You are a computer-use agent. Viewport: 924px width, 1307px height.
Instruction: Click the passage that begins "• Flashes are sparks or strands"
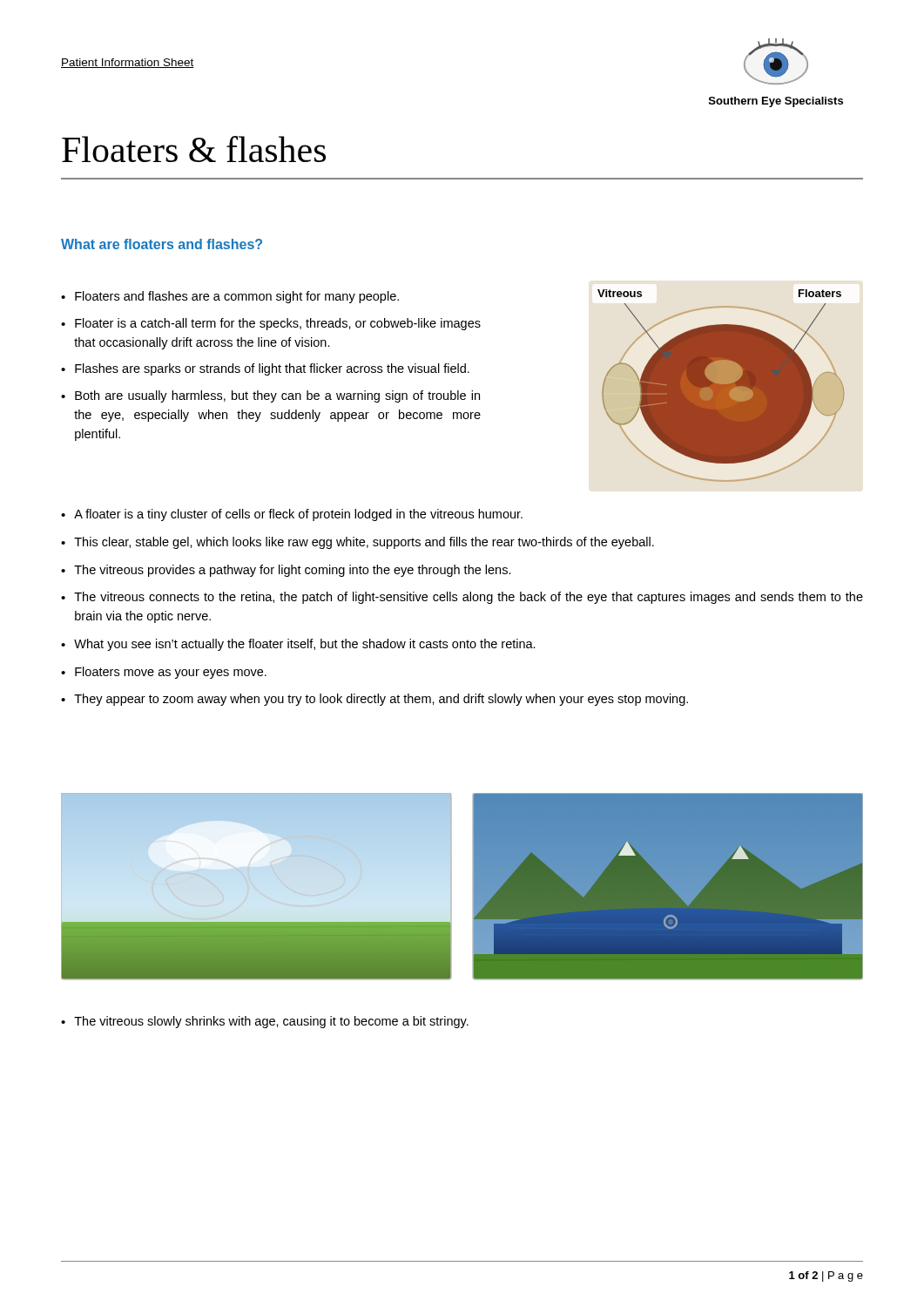click(266, 370)
